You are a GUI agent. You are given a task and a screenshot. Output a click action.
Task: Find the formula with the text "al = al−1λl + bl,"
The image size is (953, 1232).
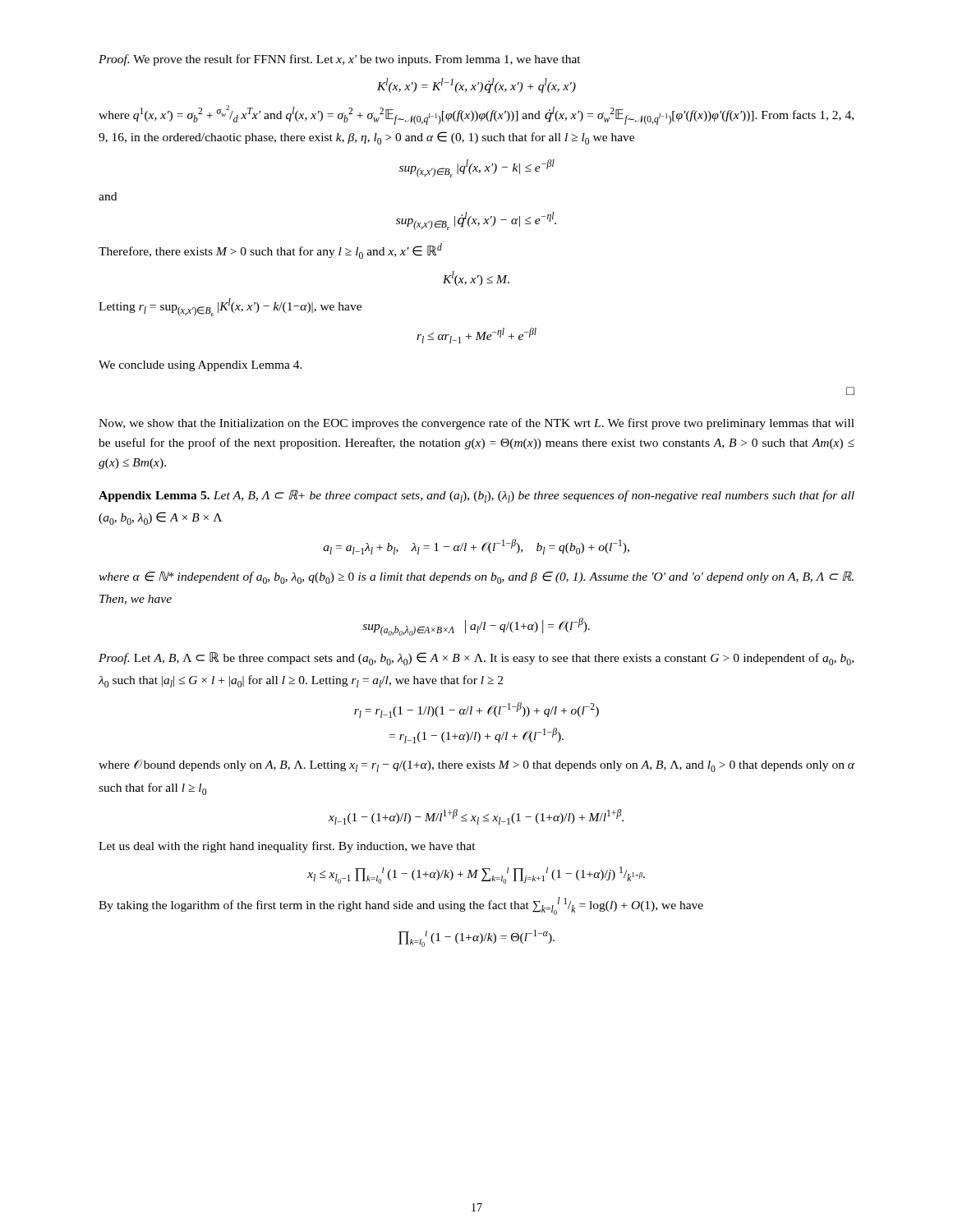[476, 548]
